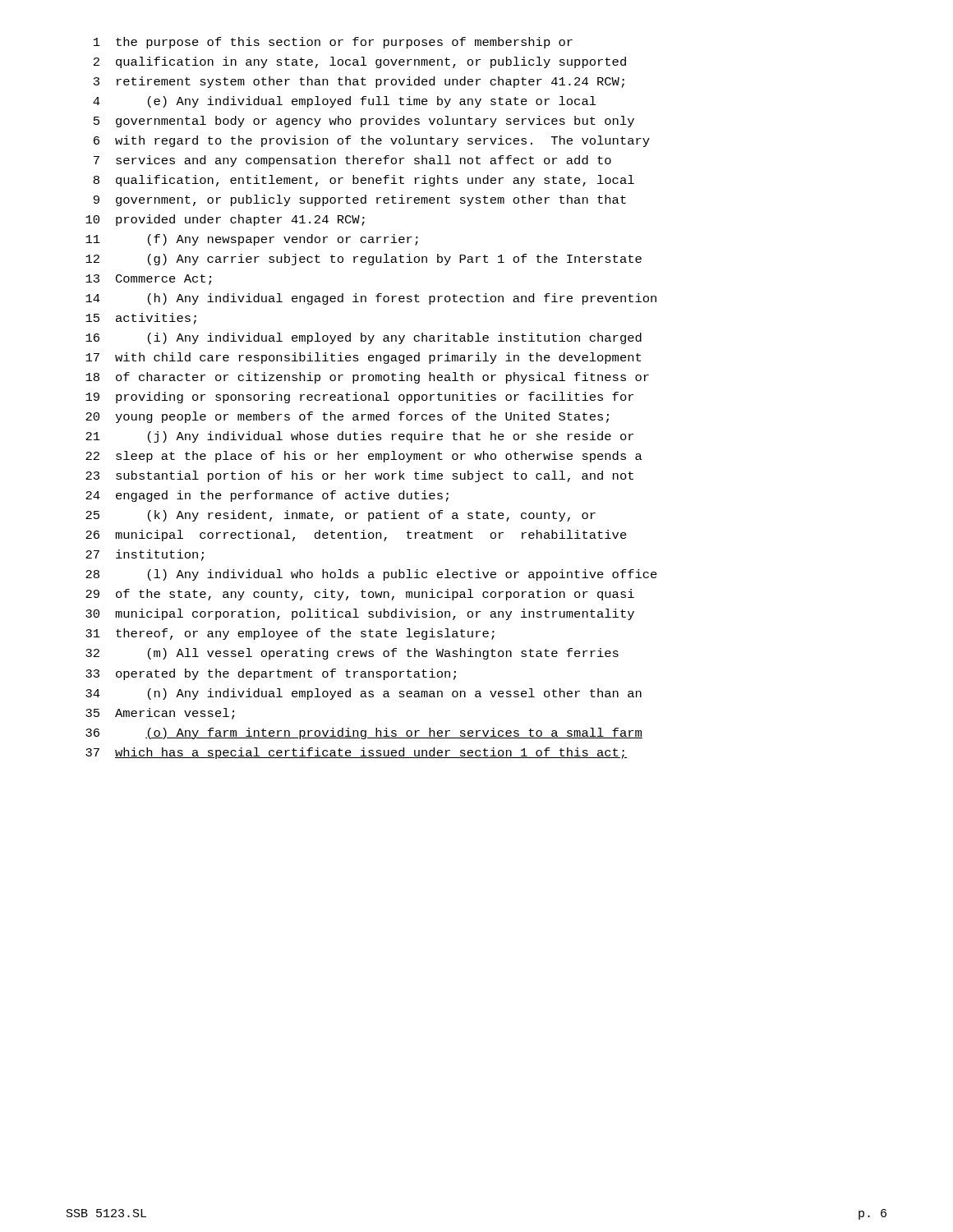Find the block on this page that starts "22 sleep at the place of his"
Viewport: 953px width, 1232px height.
(x=476, y=457)
